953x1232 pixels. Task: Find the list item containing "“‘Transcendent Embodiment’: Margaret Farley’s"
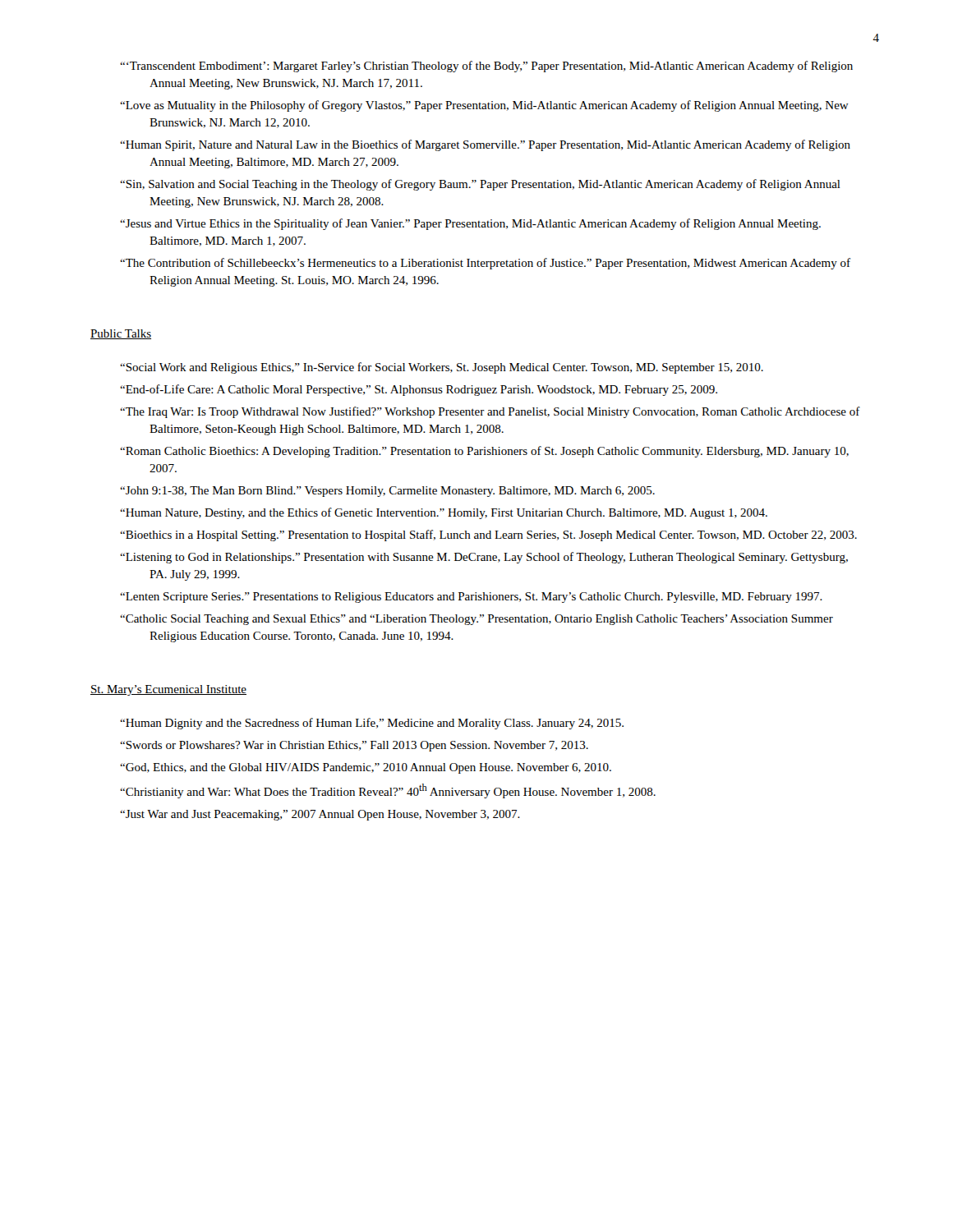pos(476,75)
